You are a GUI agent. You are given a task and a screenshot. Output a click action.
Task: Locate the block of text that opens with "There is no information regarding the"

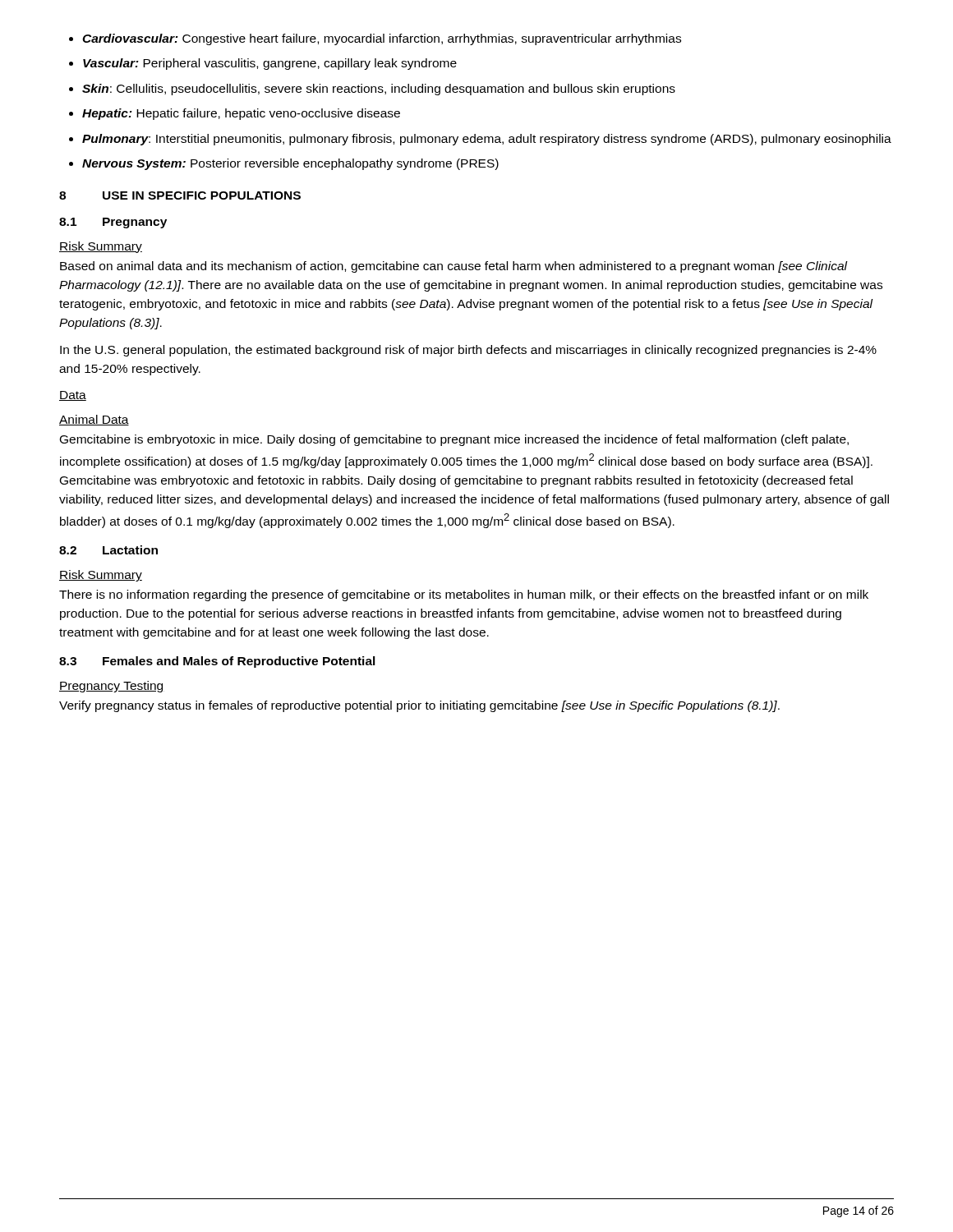coord(464,613)
